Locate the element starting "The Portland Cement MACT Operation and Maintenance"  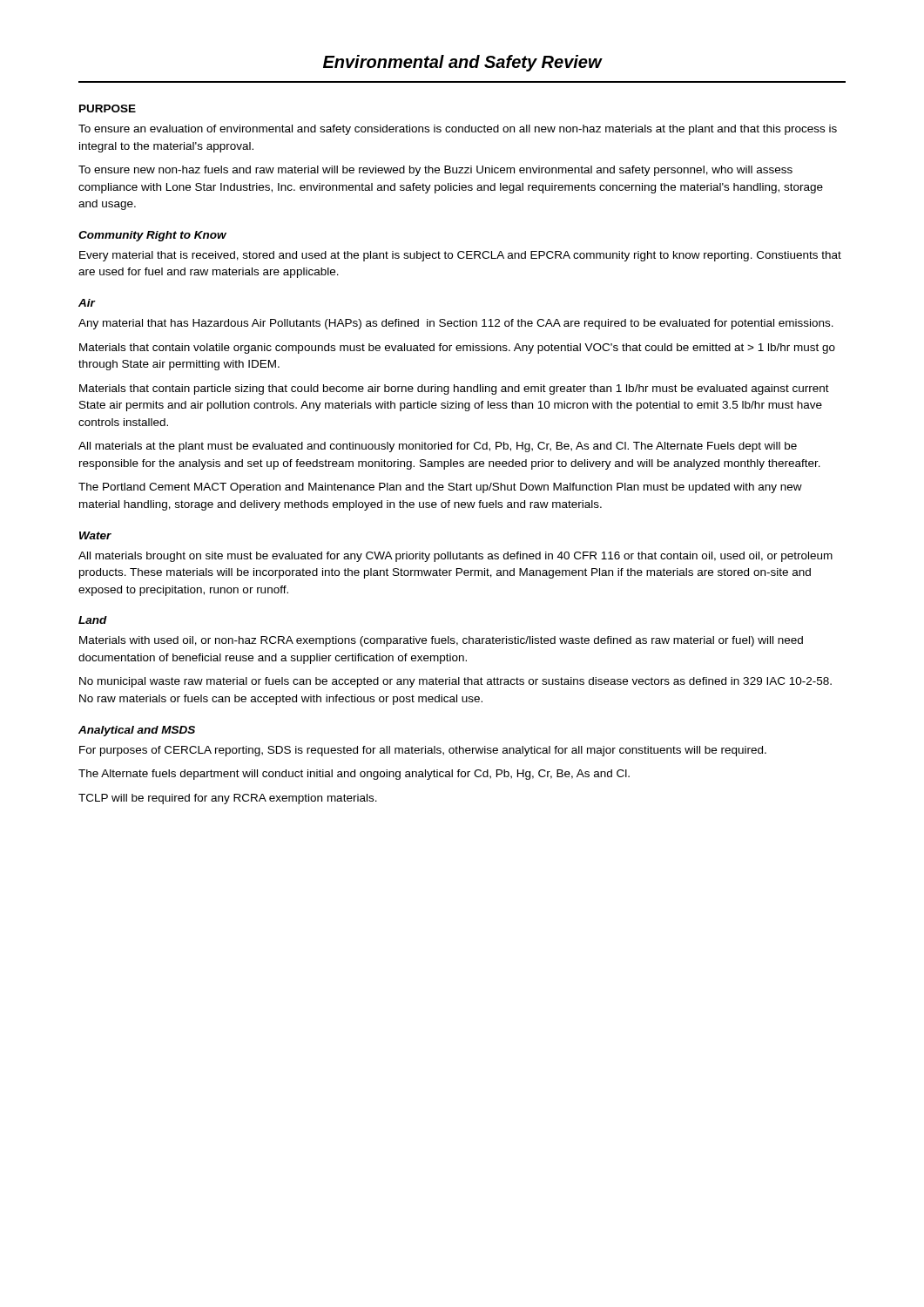click(440, 496)
